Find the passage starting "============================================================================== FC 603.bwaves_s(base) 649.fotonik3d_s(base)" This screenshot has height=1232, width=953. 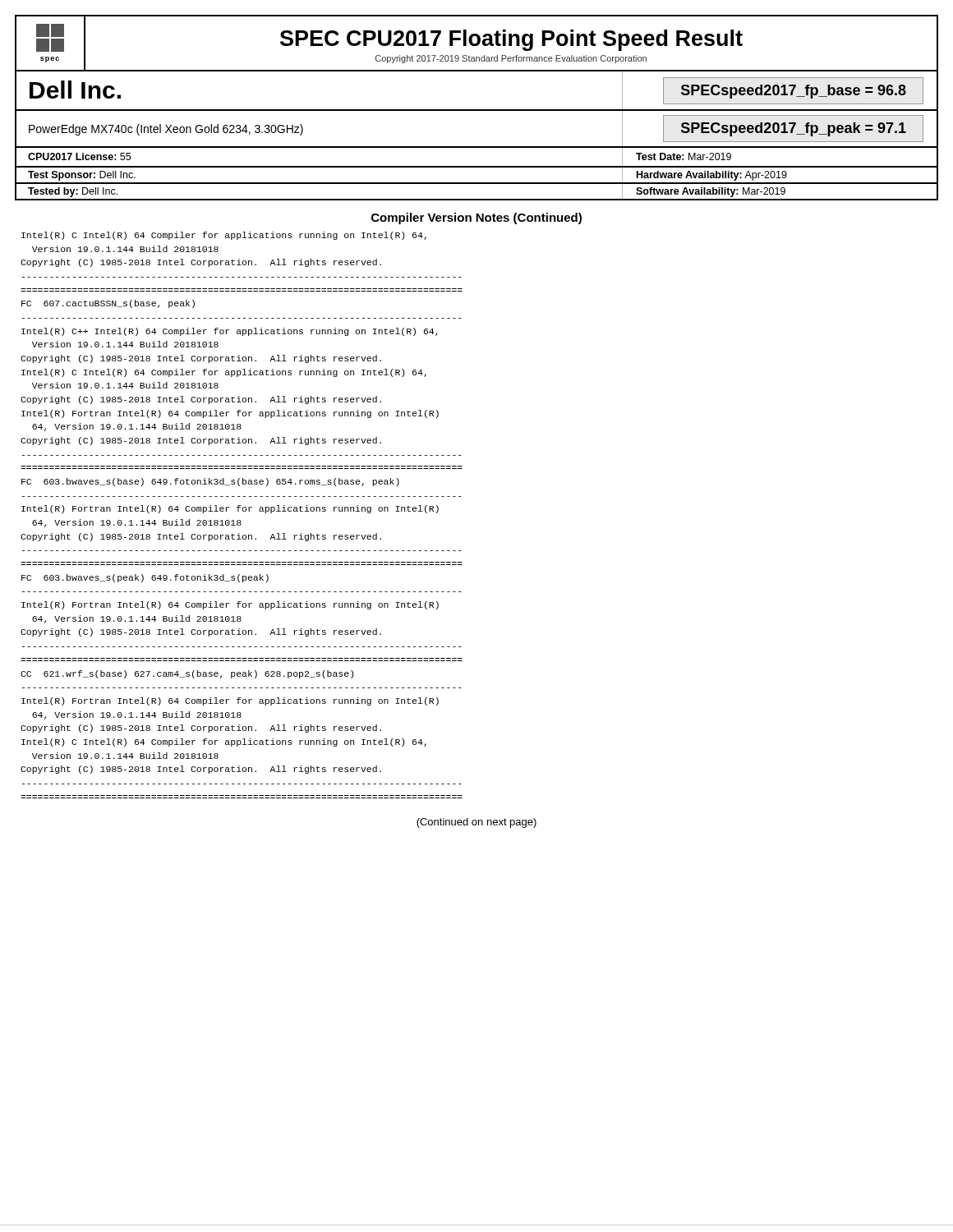pyautogui.click(x=210, y=482)
